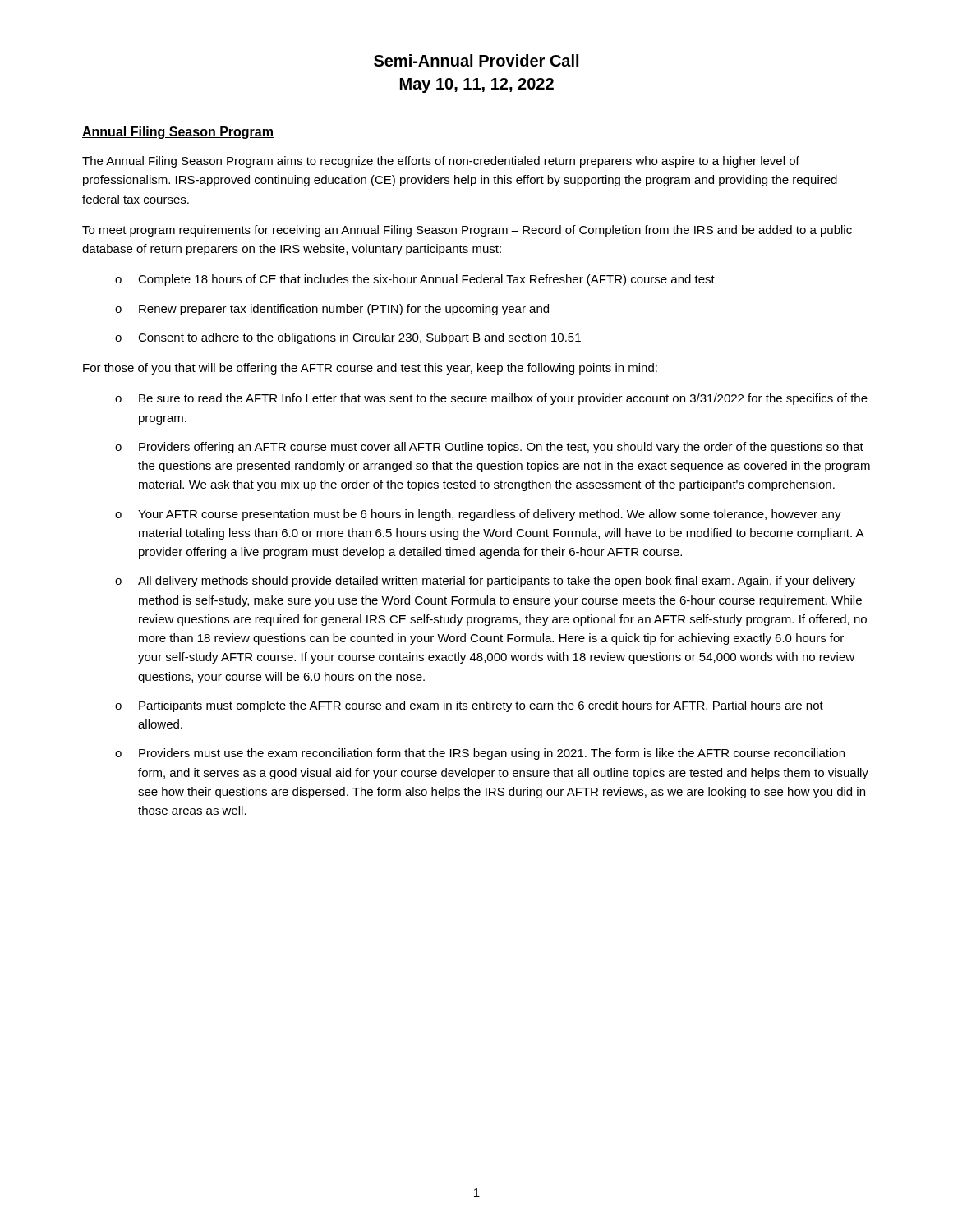Point to the text starting "o Providers offering an AFTR course"
Screen dimensions: 1232x953
pos(493,465)
